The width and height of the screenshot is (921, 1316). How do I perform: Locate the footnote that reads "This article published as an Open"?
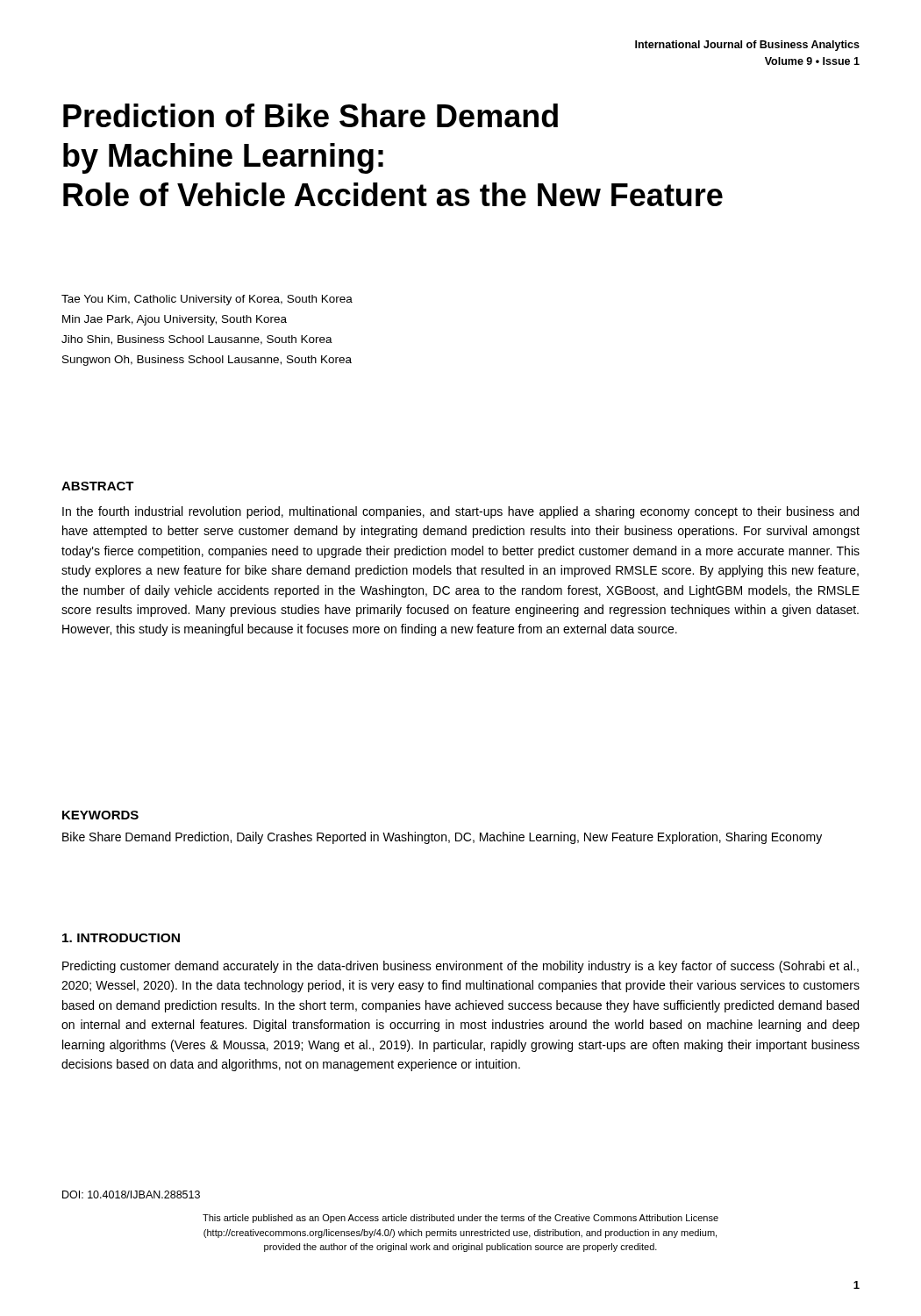(x=460, y=1232)
